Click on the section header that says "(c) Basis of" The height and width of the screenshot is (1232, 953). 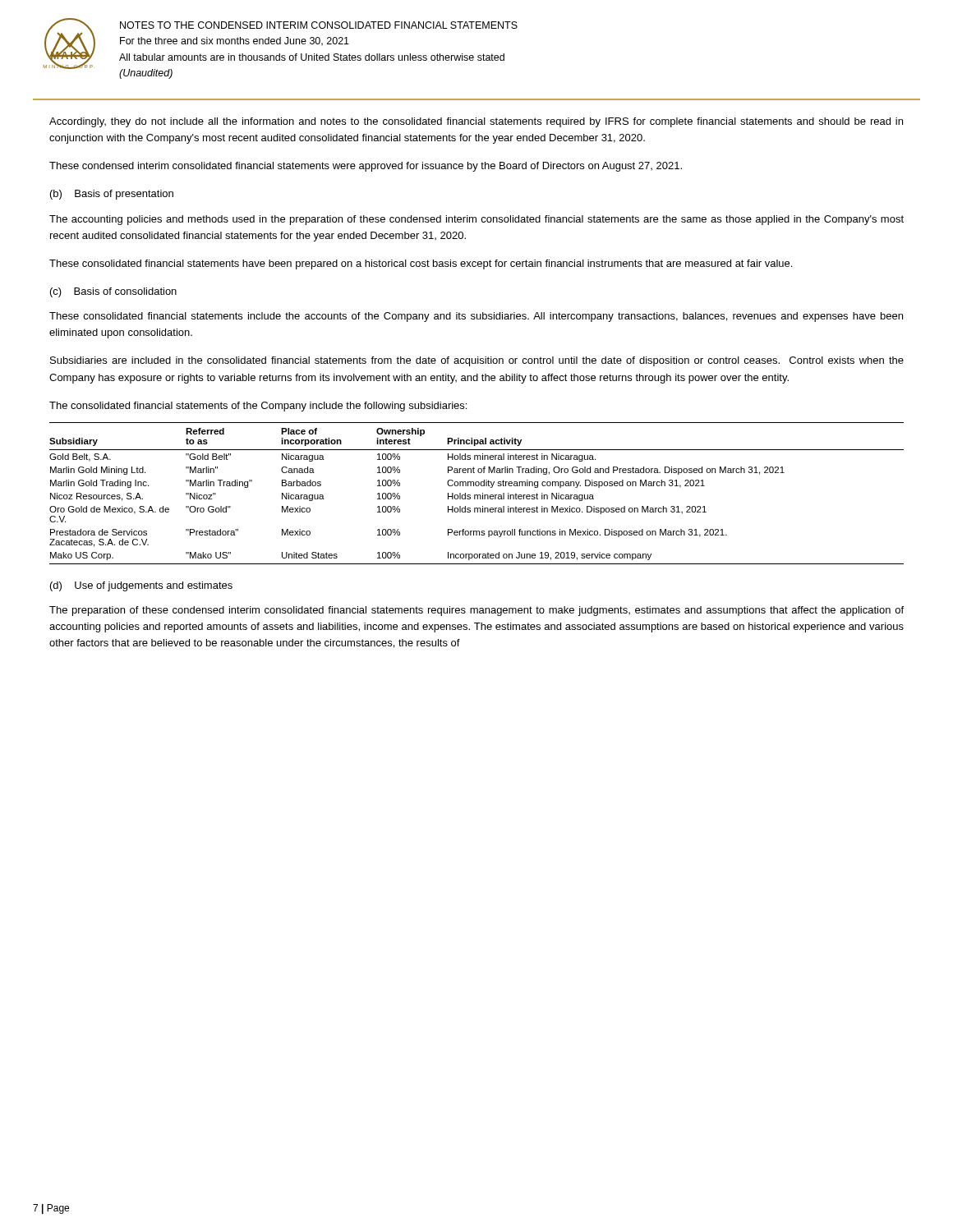point(113,292)
